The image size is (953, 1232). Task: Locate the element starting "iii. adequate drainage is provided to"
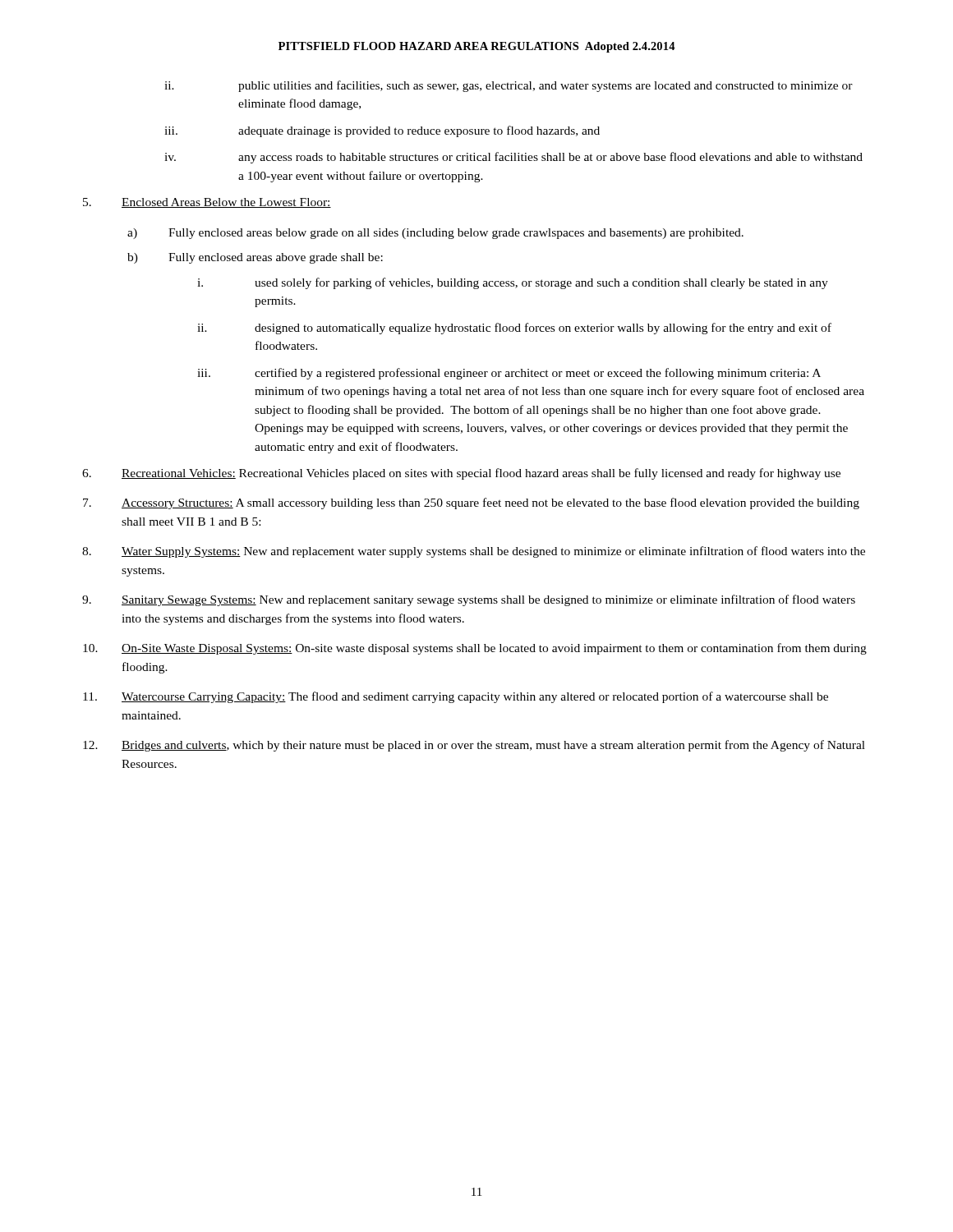tap(476, 131)
